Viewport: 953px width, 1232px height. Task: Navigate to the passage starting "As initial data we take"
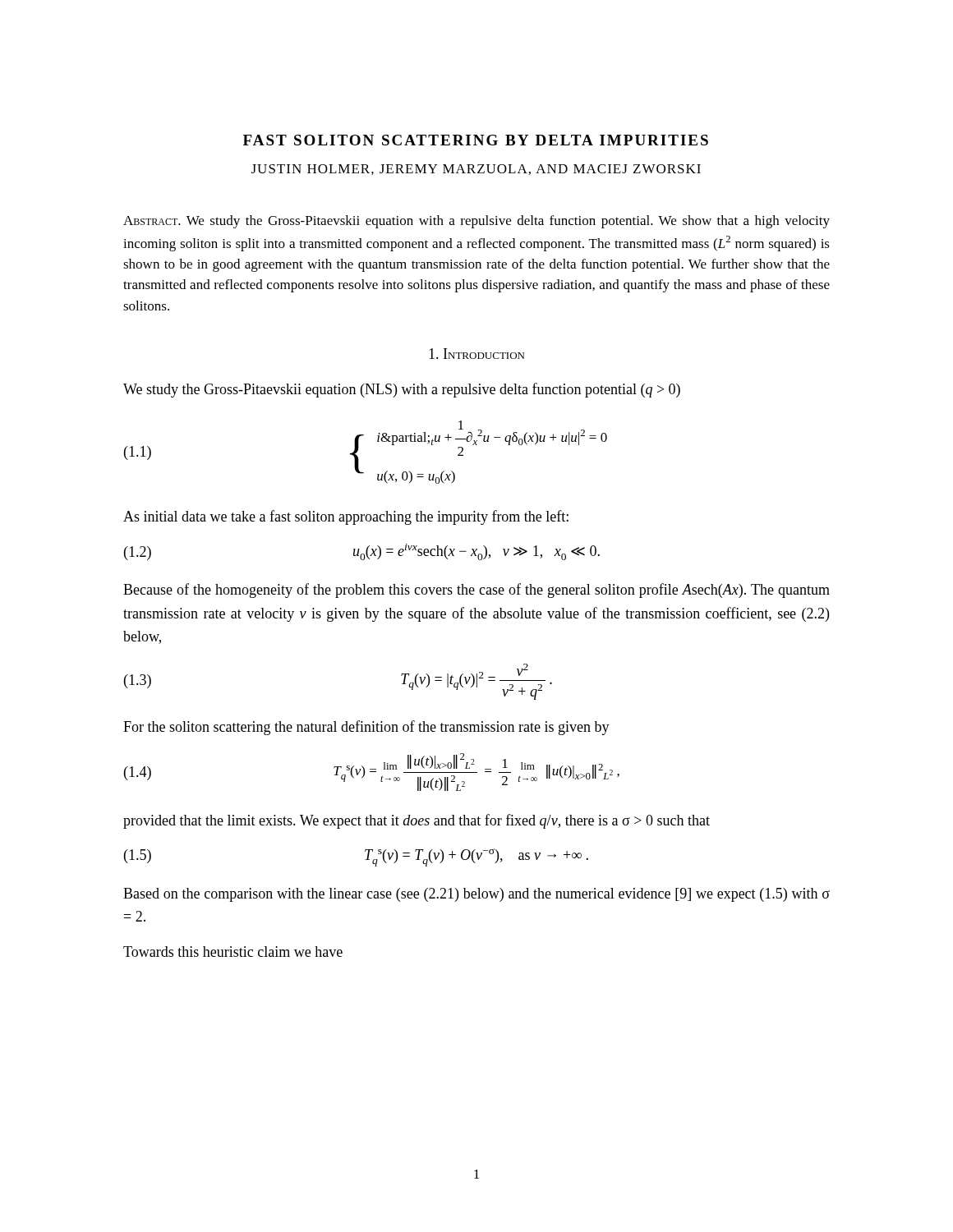coord(346,517)
